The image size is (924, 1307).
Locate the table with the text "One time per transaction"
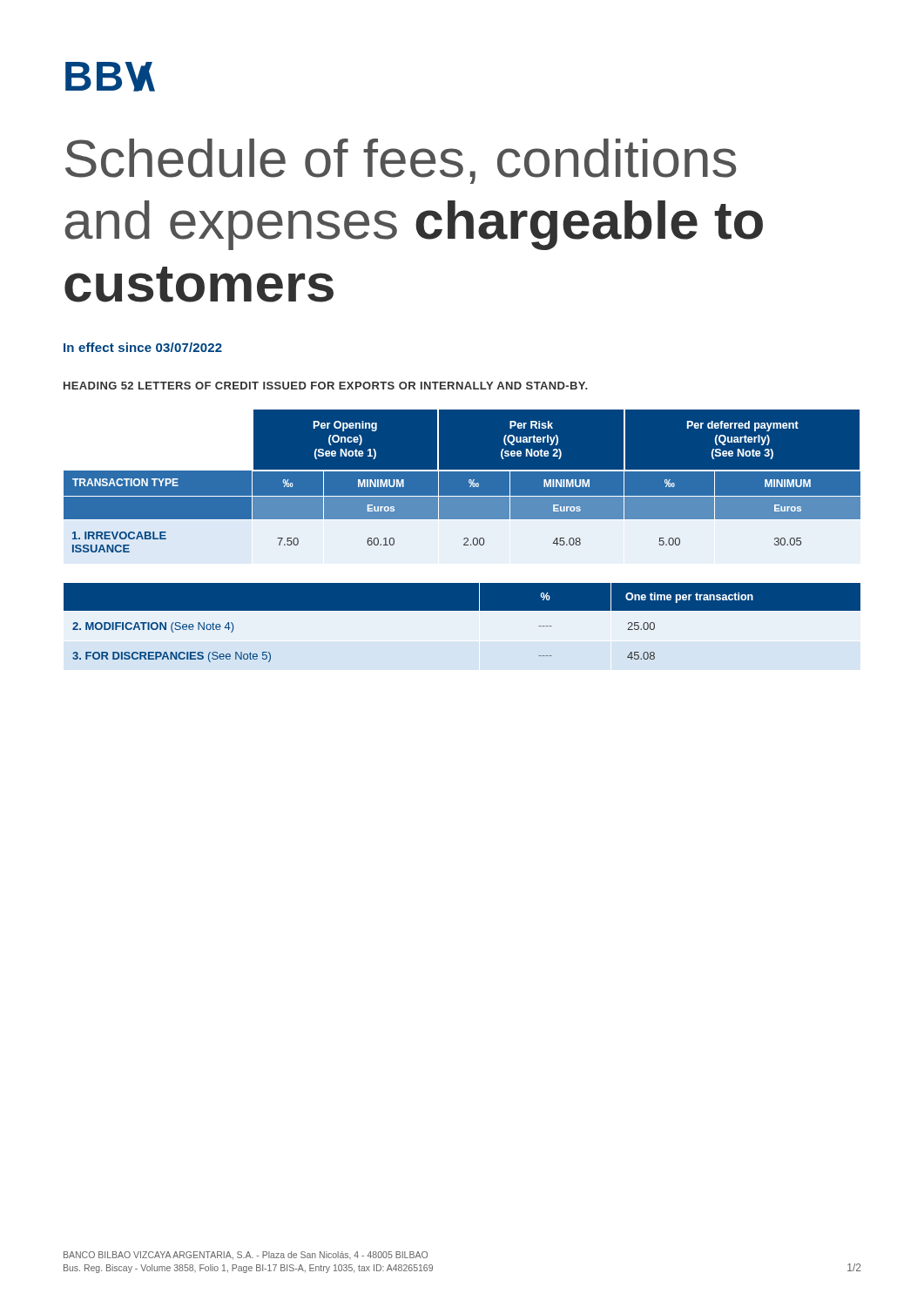[x=462, y=626]
